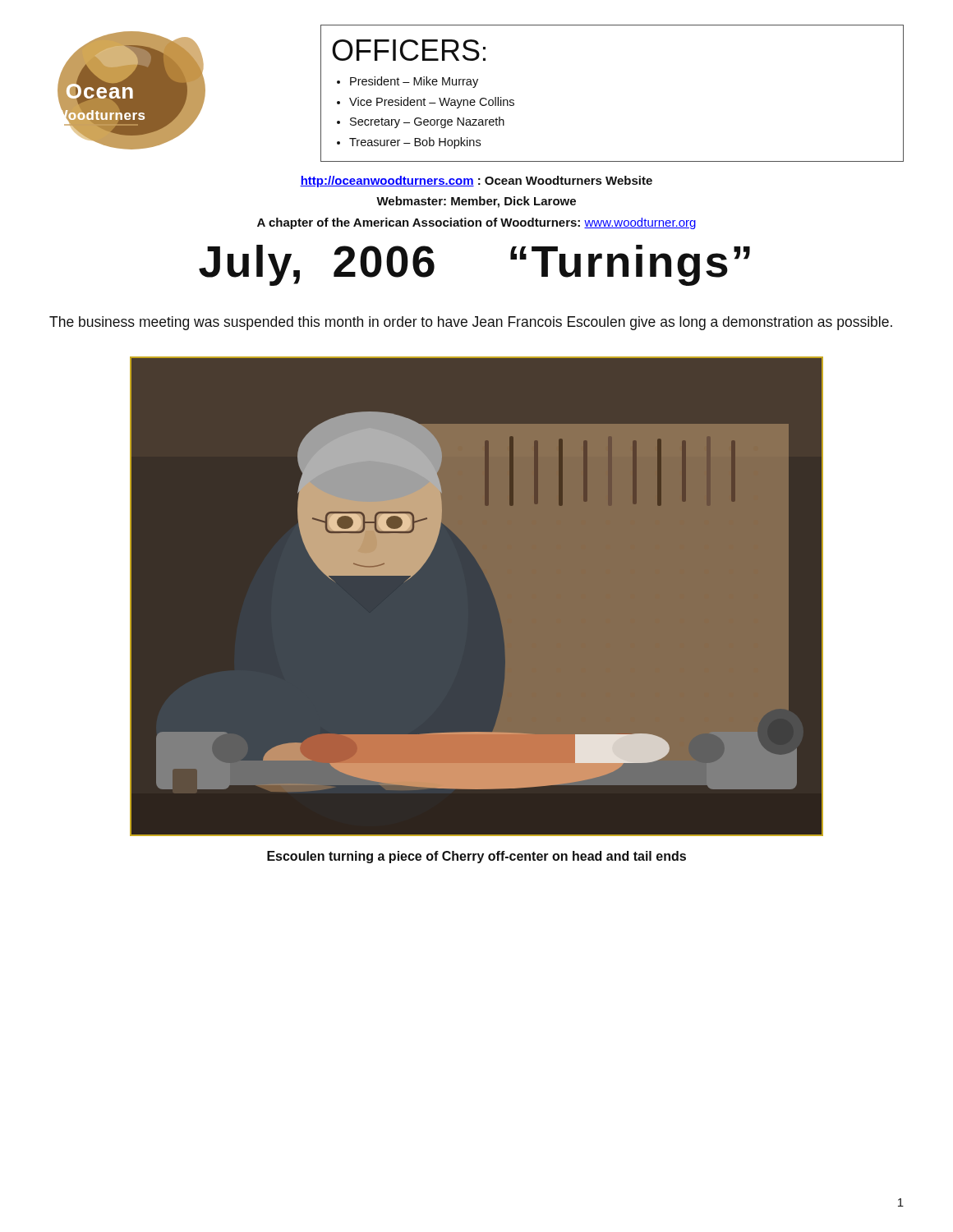Locate a section header
953x1232 pixels.
pos(410,51)
